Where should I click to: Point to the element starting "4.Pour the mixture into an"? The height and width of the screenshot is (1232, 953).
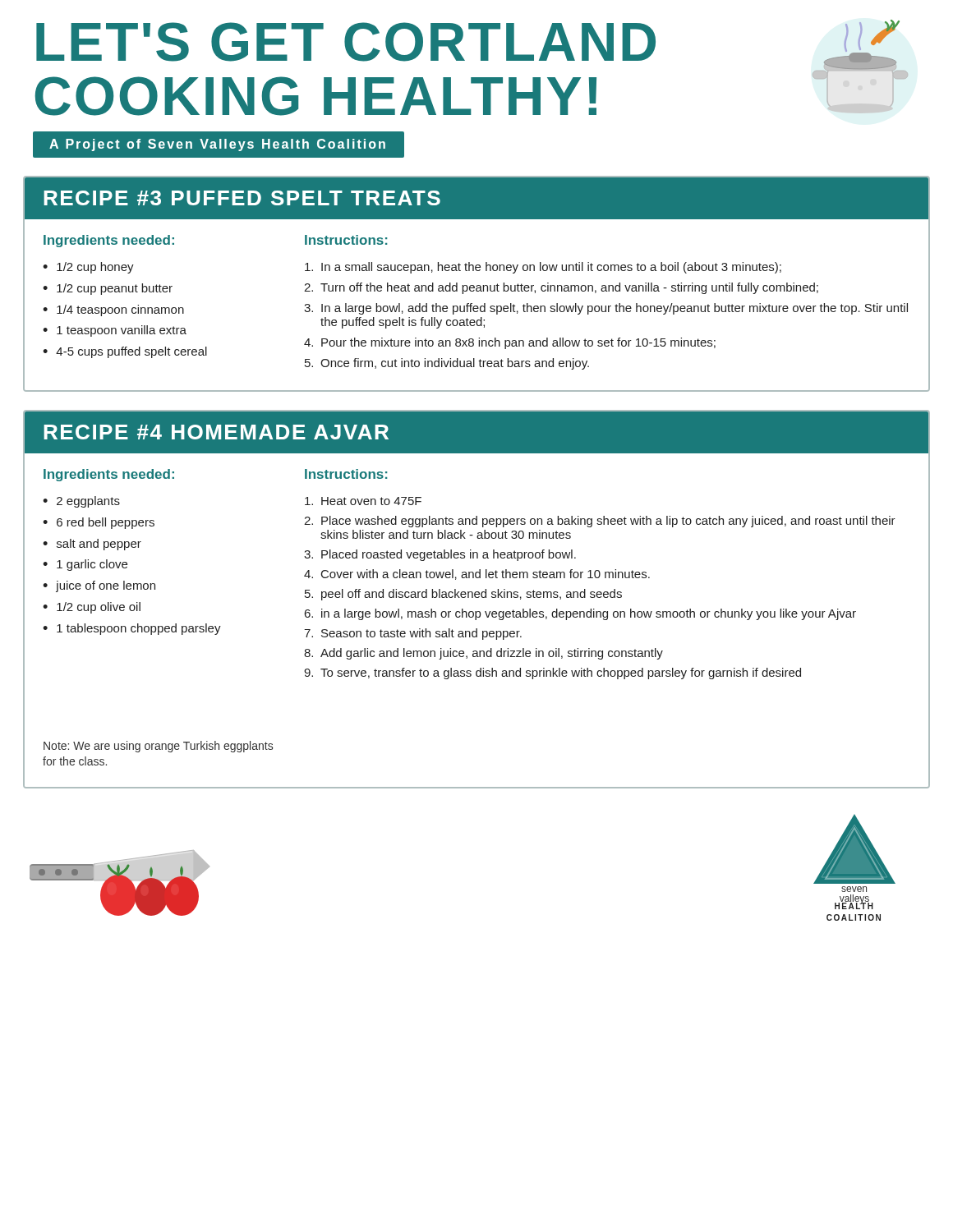[x=510, y=342]
